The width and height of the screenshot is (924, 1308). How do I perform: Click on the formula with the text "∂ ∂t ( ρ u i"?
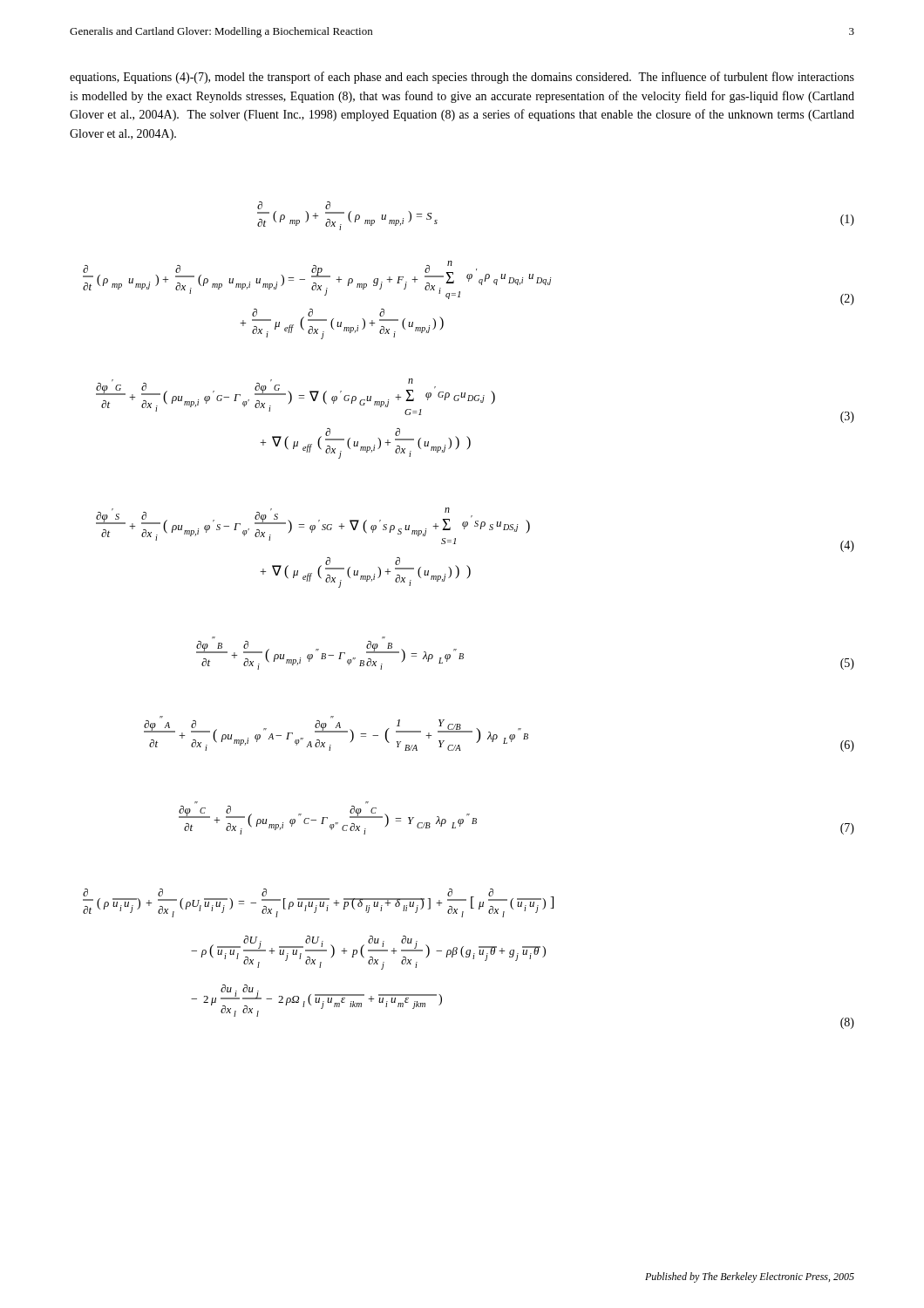(x=318, y=903)
